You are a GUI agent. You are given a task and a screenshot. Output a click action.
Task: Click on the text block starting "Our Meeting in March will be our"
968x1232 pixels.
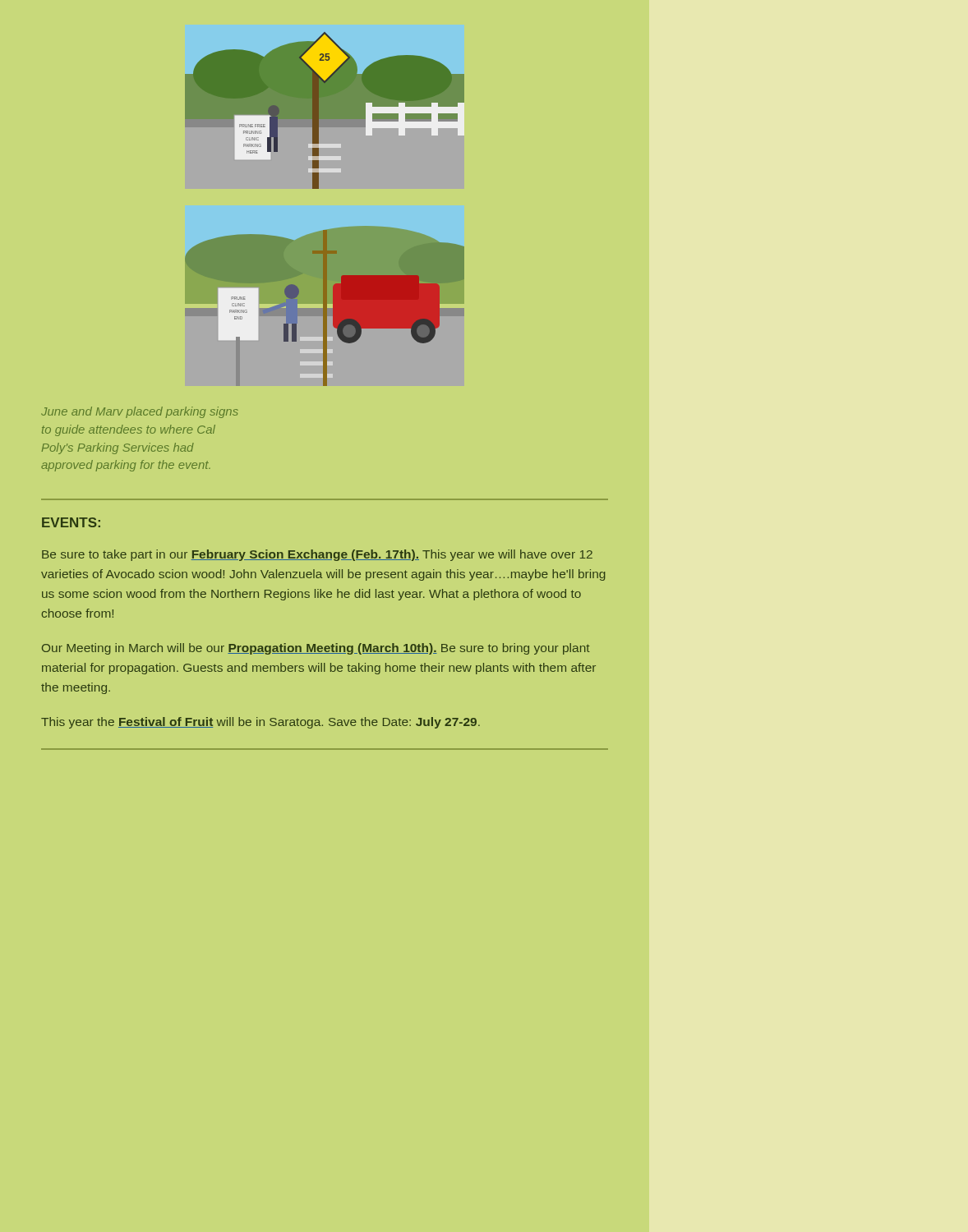(319, 667)
